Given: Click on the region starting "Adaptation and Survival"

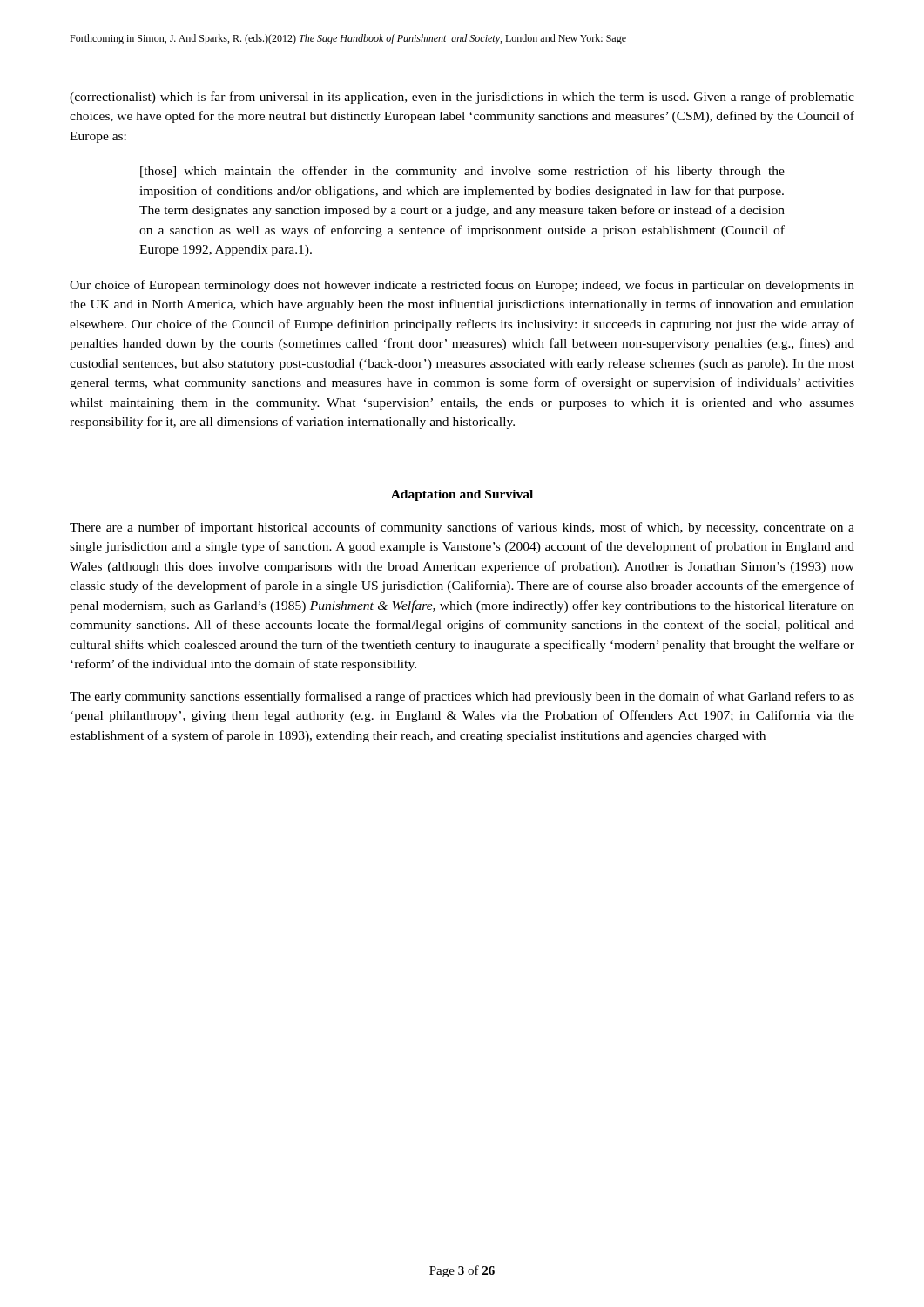Looking at the screenshot, I should (462, 493).
